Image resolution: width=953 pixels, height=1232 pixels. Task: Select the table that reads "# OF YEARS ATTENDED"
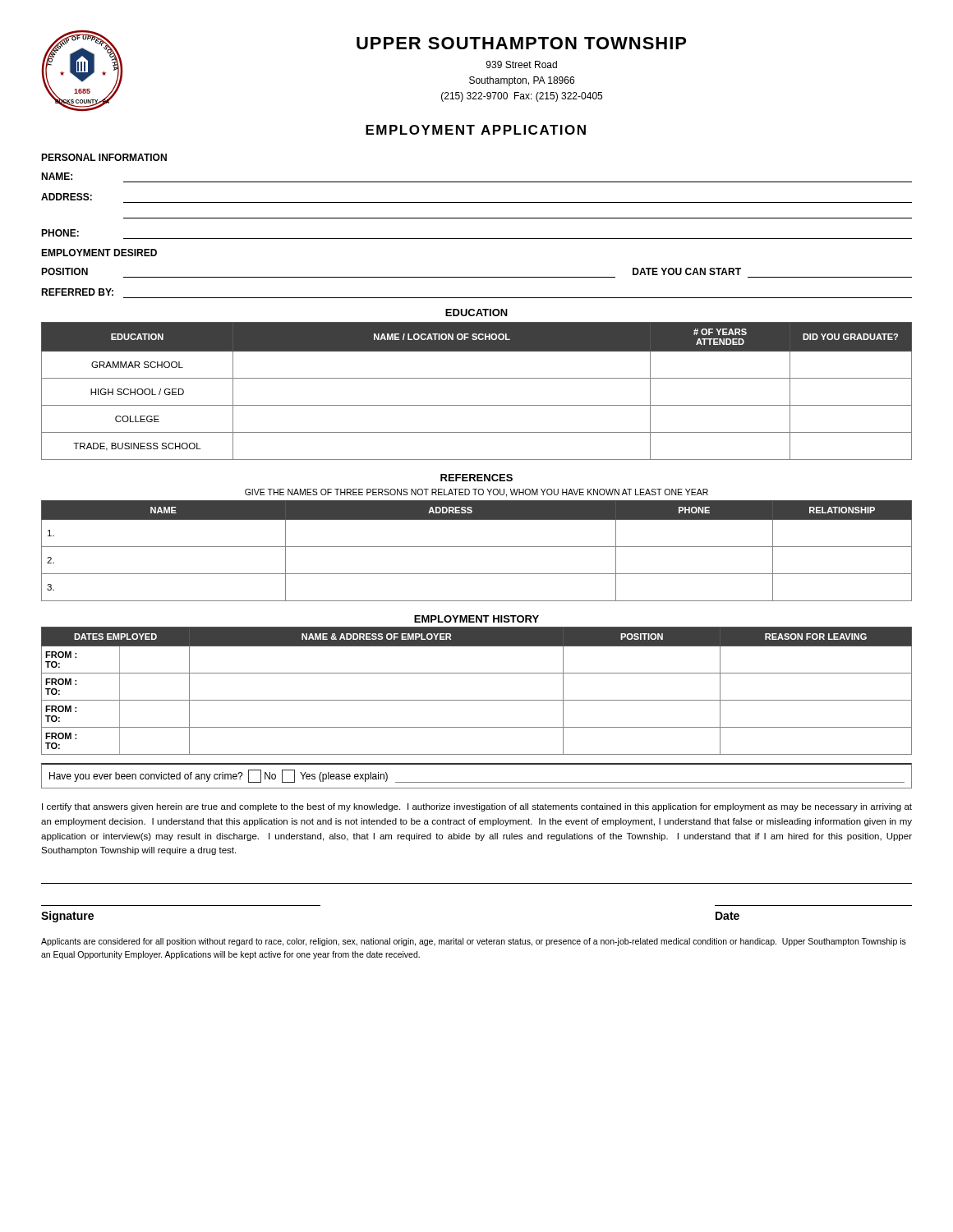(x=476, y=391)
